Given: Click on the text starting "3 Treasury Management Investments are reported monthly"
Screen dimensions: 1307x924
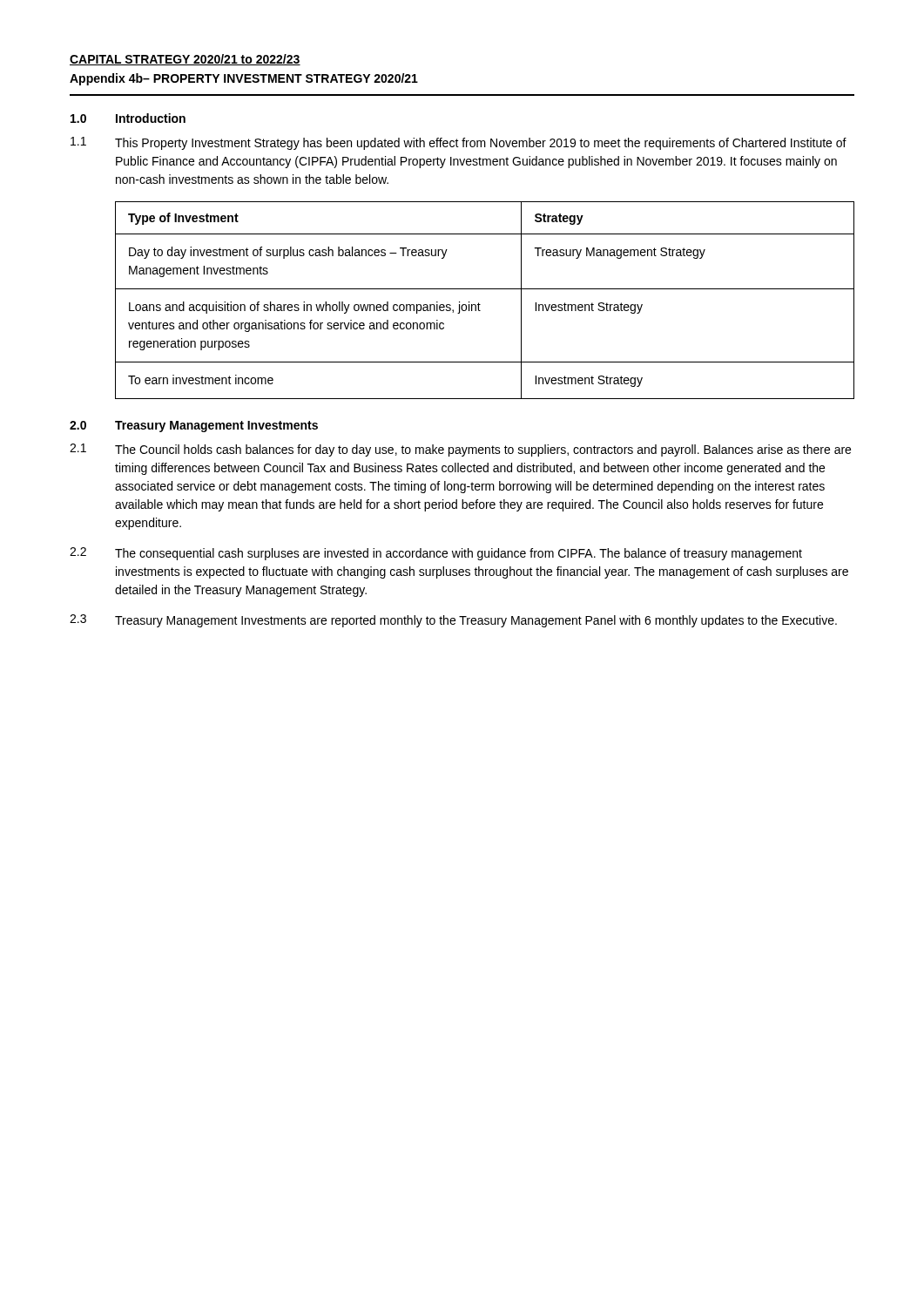Looking at the screenshot, I should [x=462, y=621].
